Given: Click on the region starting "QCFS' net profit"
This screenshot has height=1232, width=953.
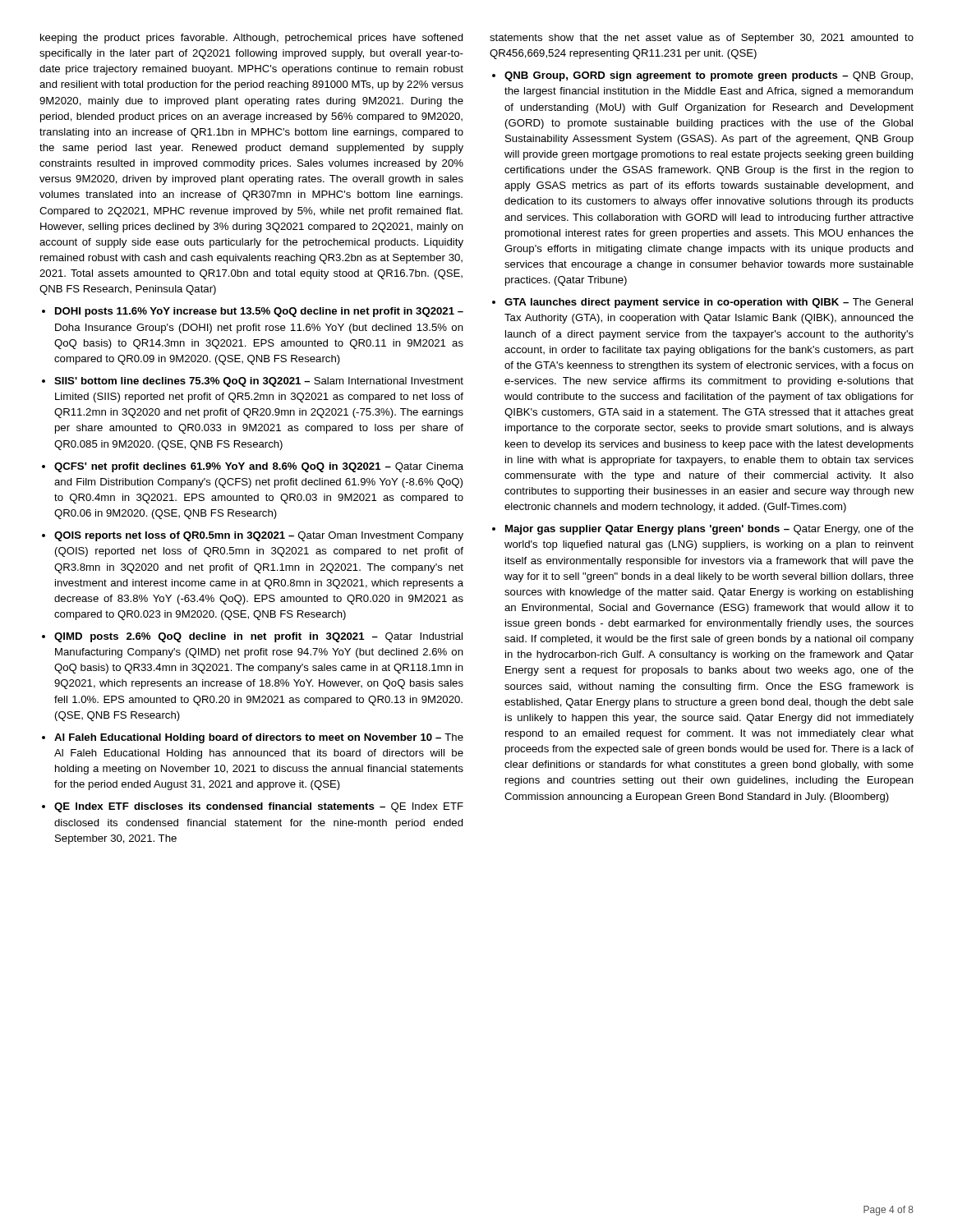Looking at the screenshot, I should pos(259,489).
